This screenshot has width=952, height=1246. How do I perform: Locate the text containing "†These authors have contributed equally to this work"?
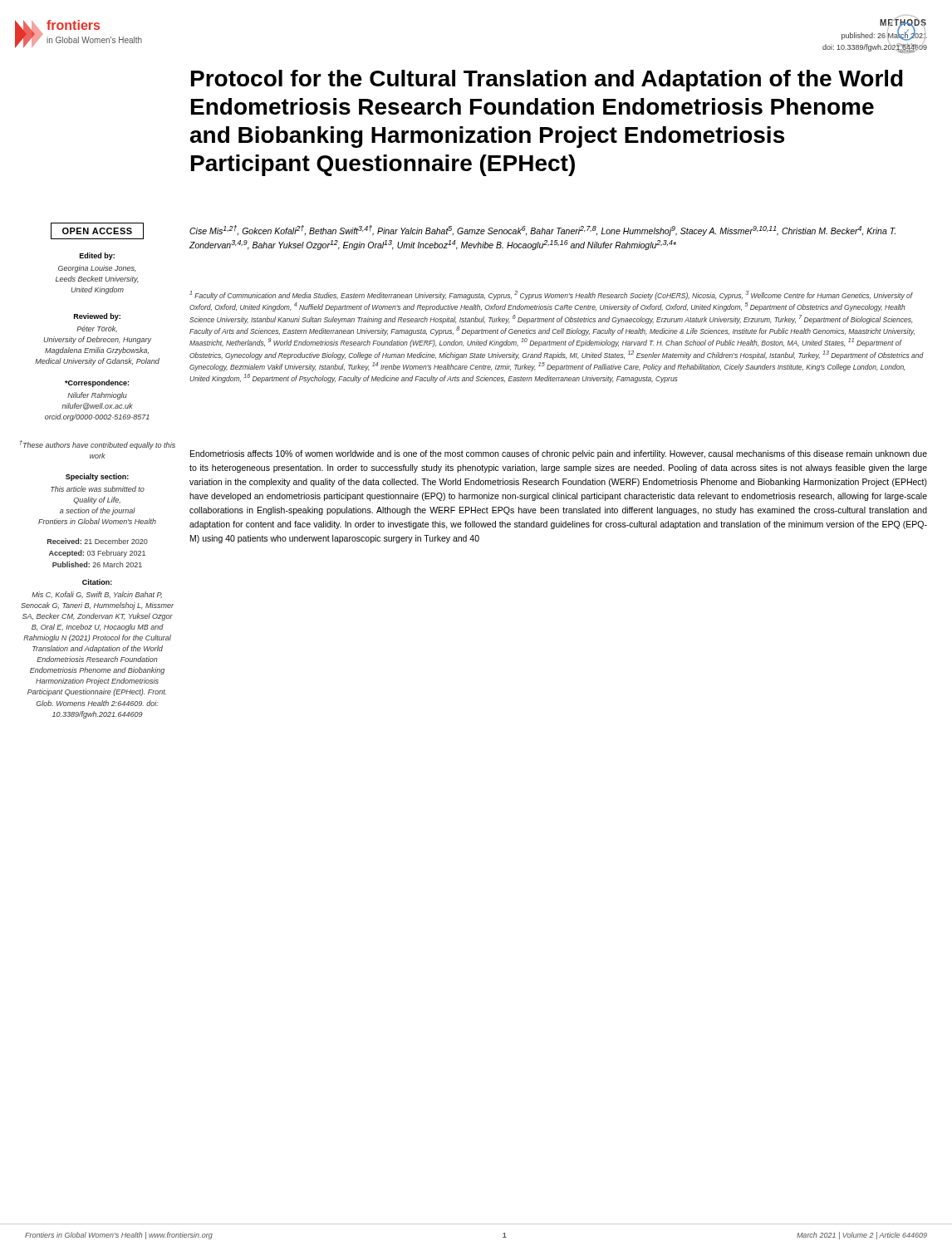tap(97, 449)
